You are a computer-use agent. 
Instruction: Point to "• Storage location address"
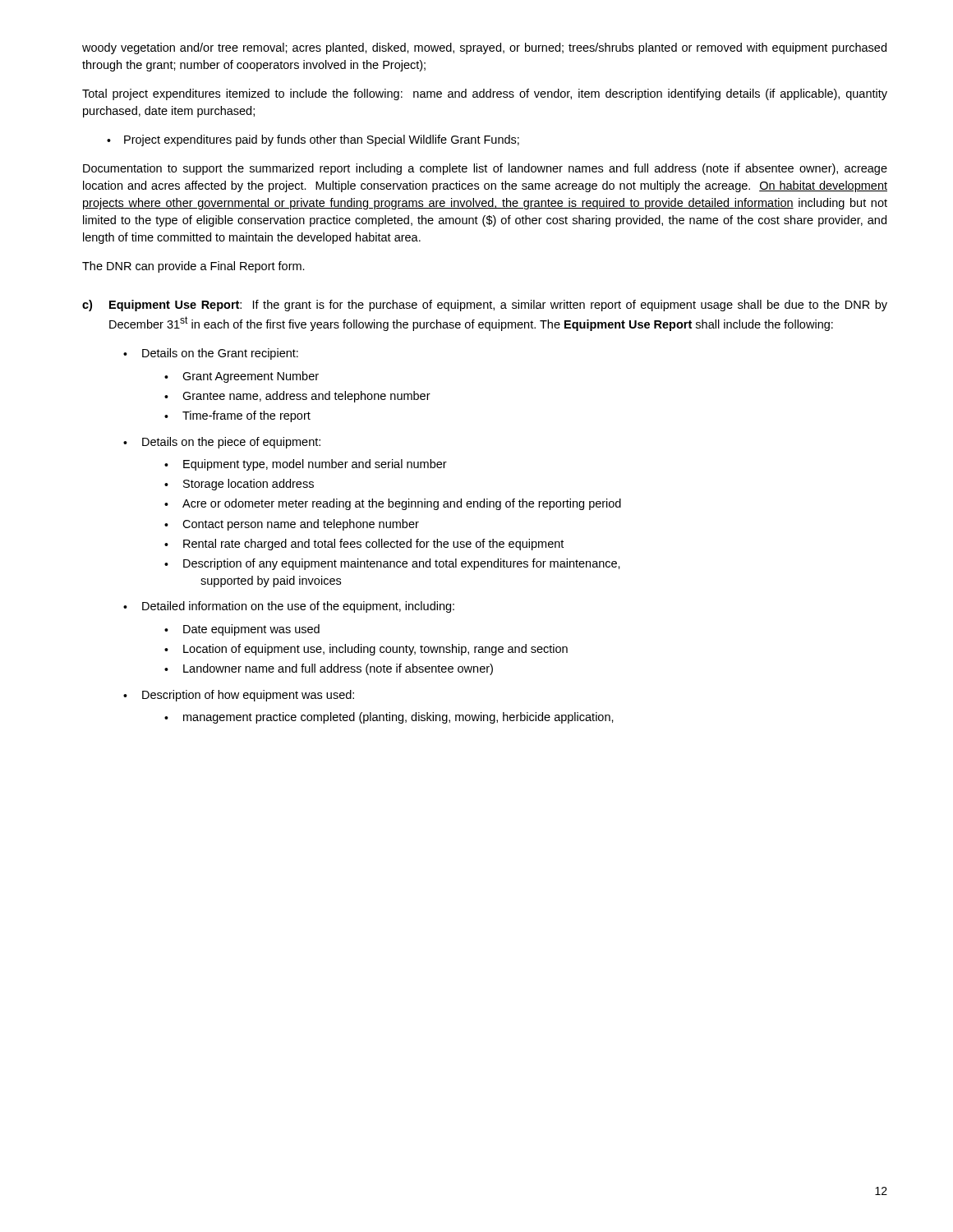[239, 485]
